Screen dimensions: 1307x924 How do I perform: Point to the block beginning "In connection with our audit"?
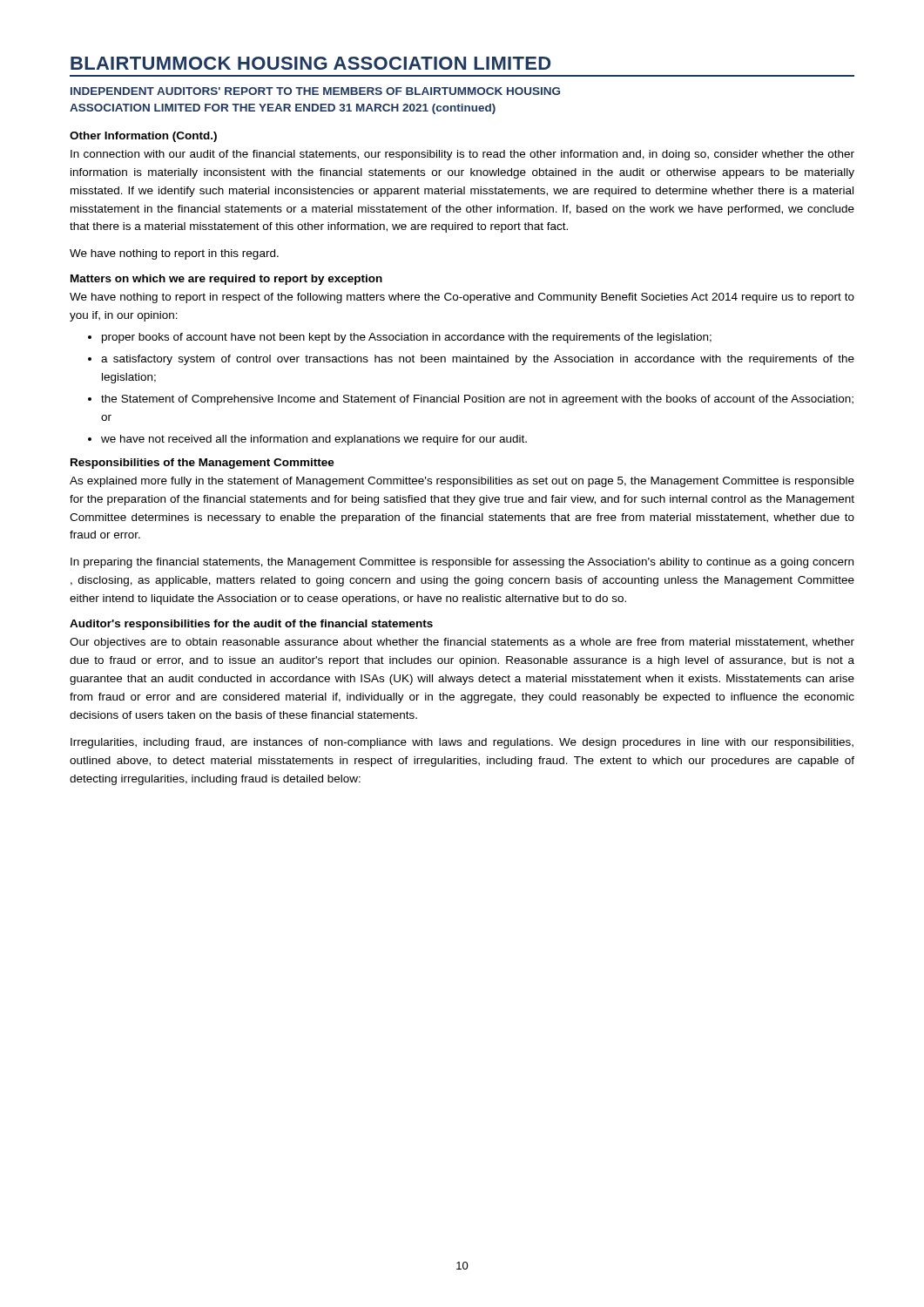(462, 190)
